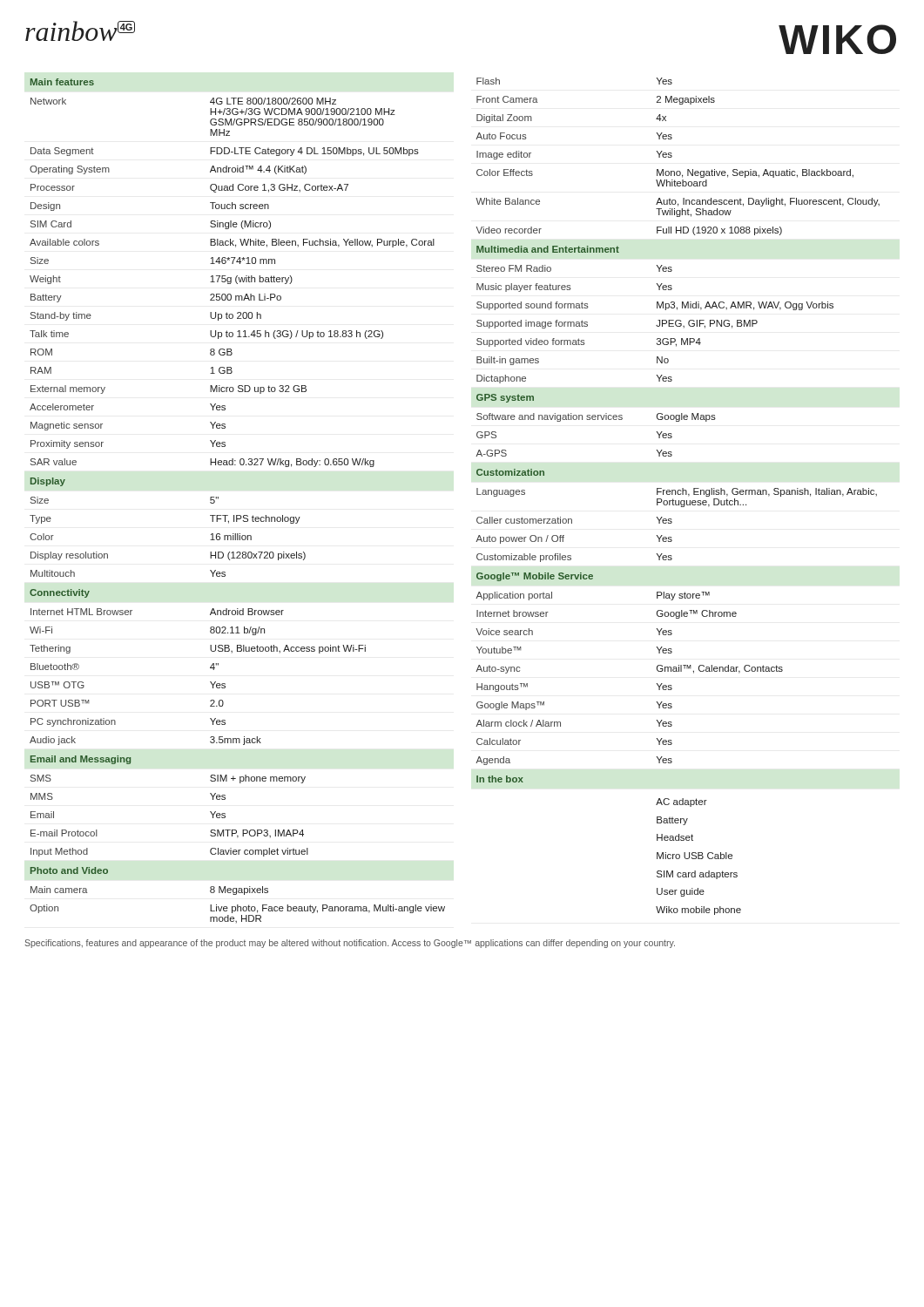Locate the table with the text "Android™ 4.4 (KitKat)"
This screenshot has height=1307, width=924.
point(239,500)
